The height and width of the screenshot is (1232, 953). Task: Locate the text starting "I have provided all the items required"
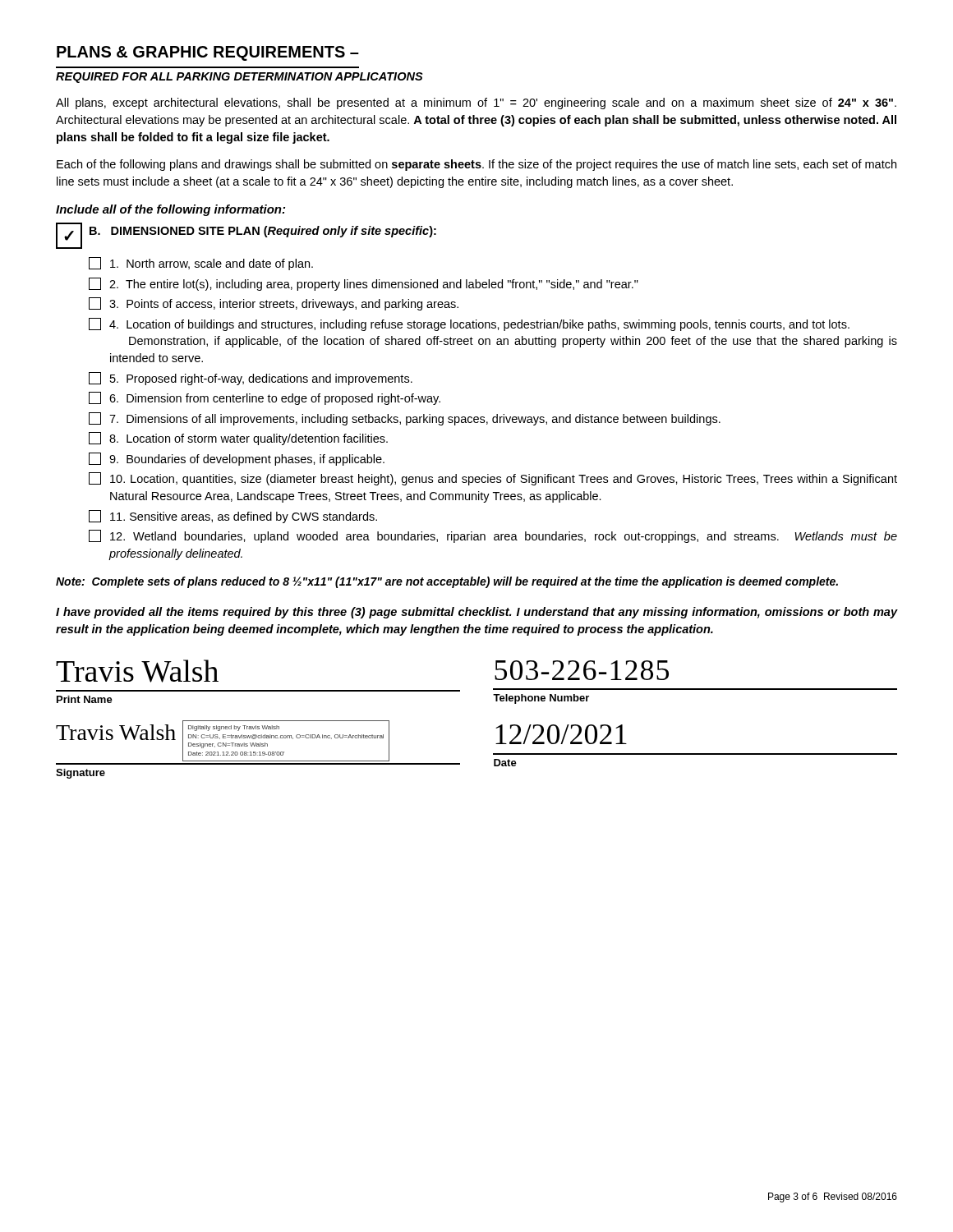tap(476, 620)
